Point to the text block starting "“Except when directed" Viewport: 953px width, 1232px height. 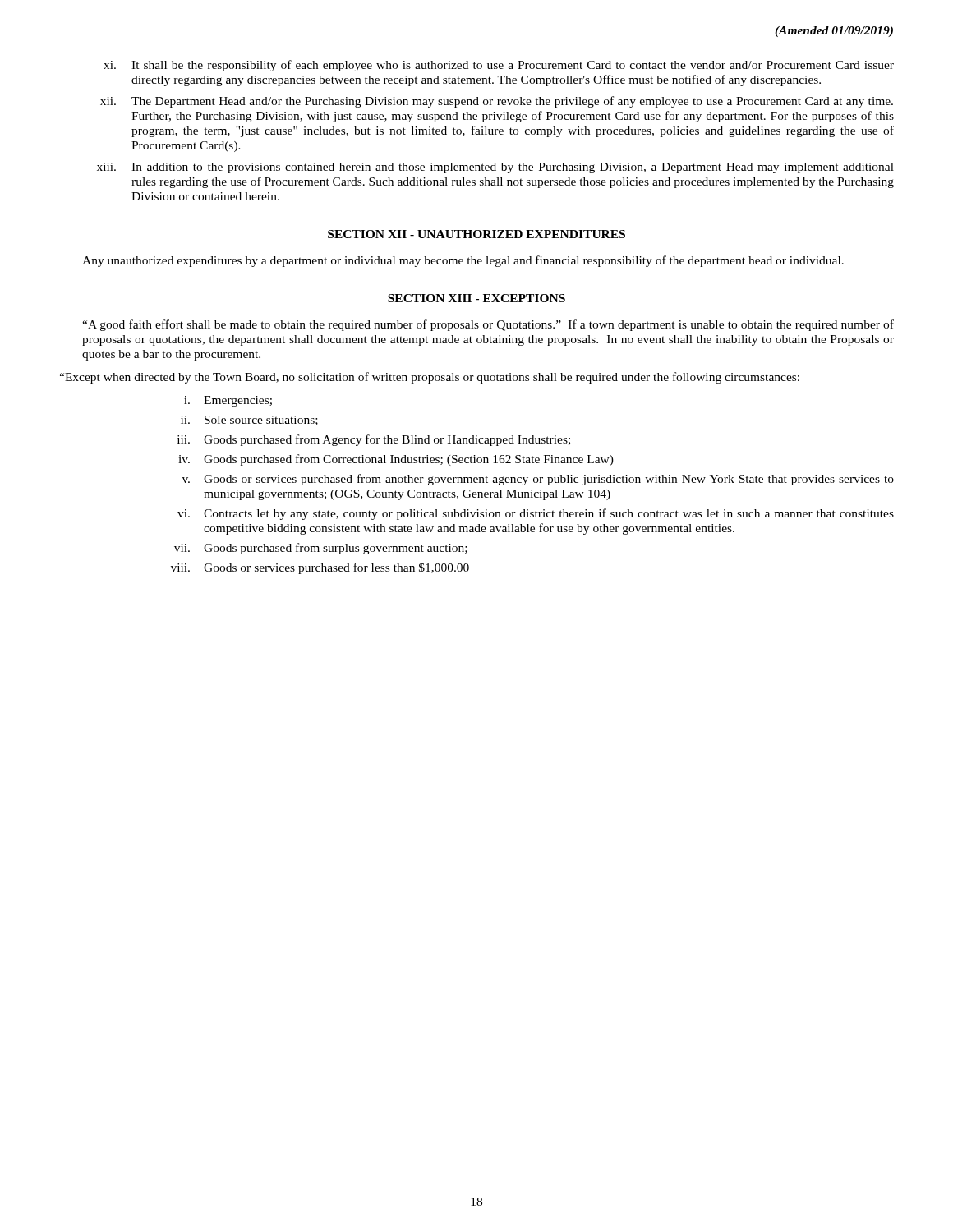pos(430,377)
